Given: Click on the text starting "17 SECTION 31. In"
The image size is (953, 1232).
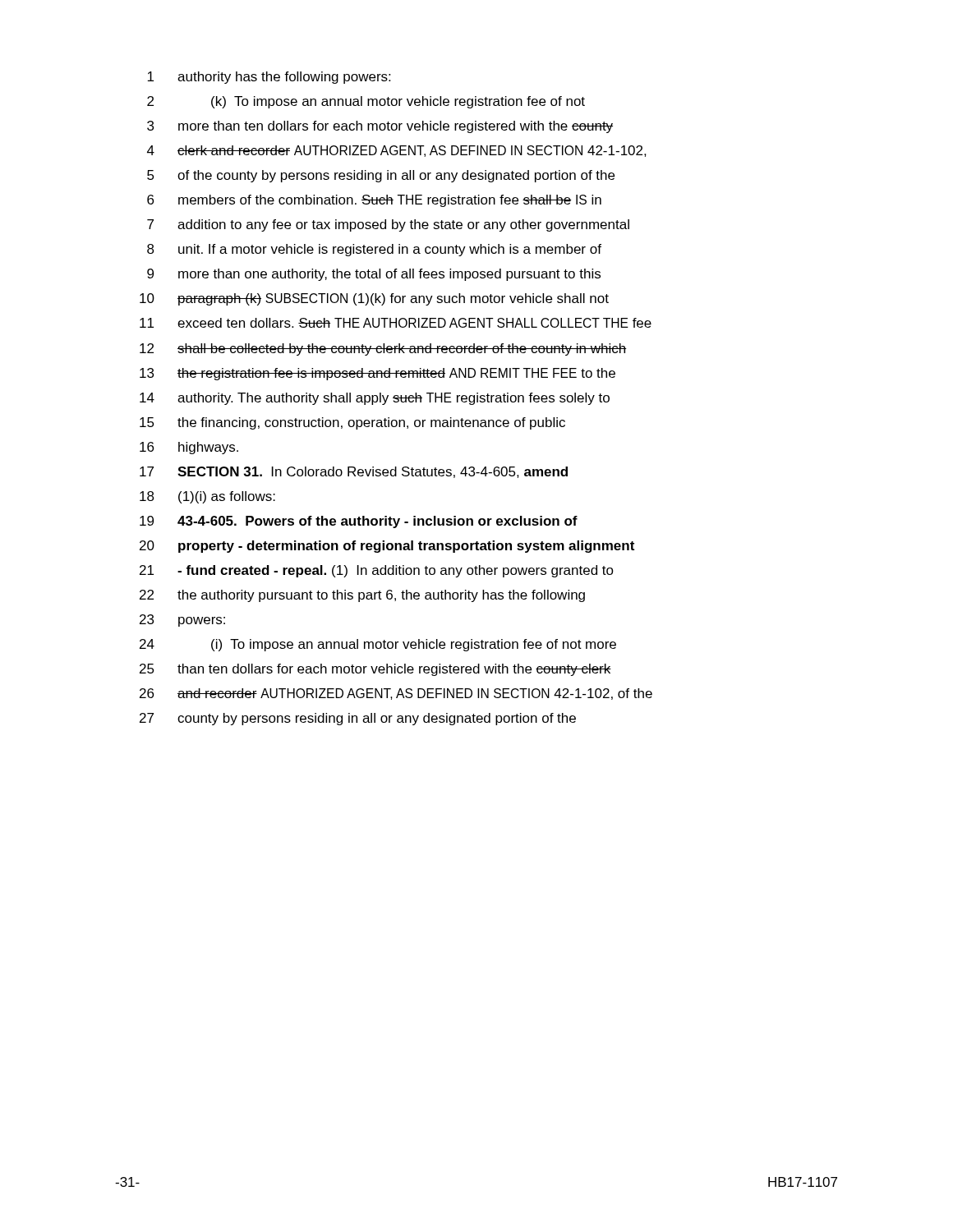Looking at the screenshot, I should pyautogui.click(x=476, y=472).
